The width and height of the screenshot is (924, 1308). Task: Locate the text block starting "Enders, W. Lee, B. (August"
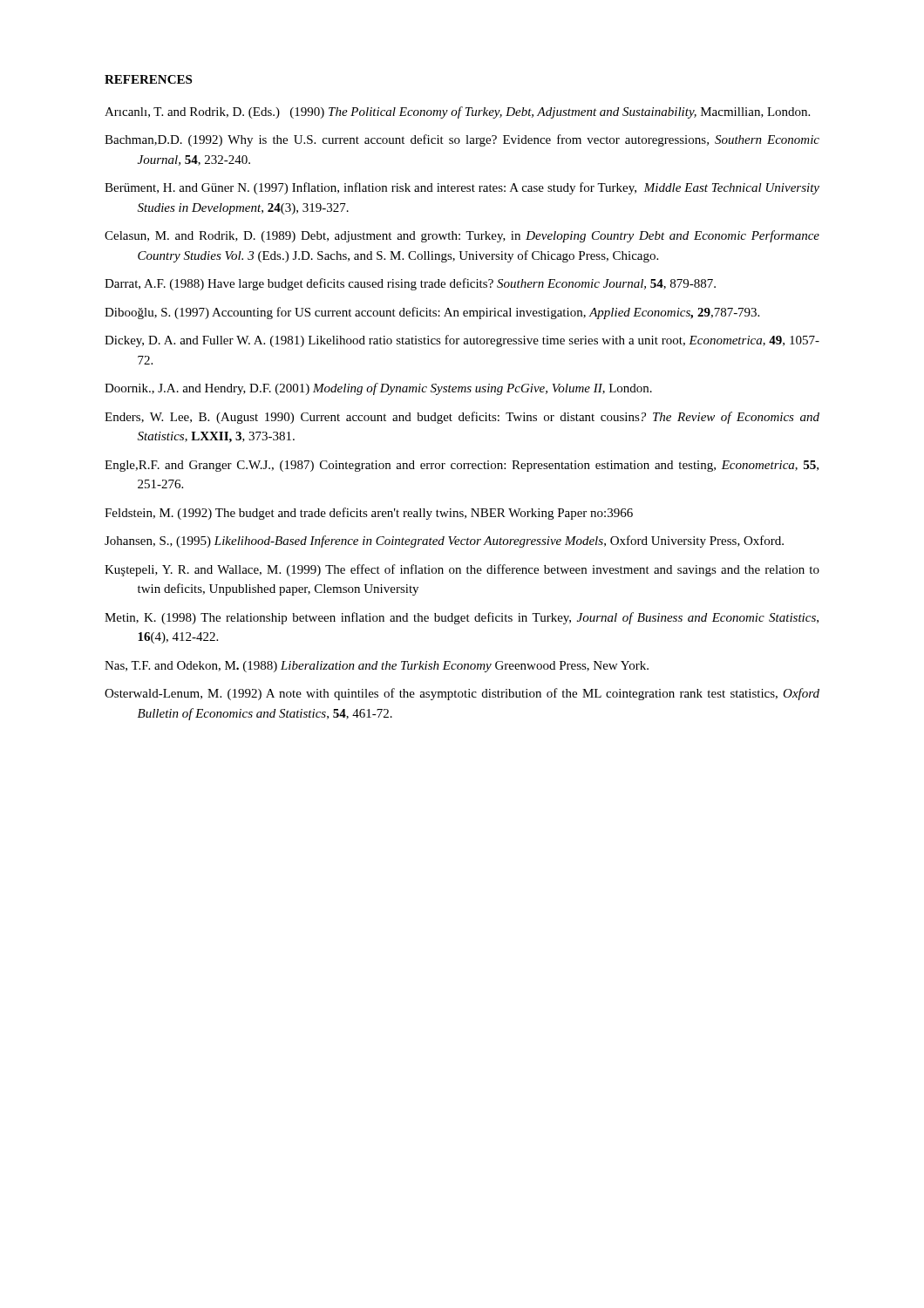click(462, 426)
